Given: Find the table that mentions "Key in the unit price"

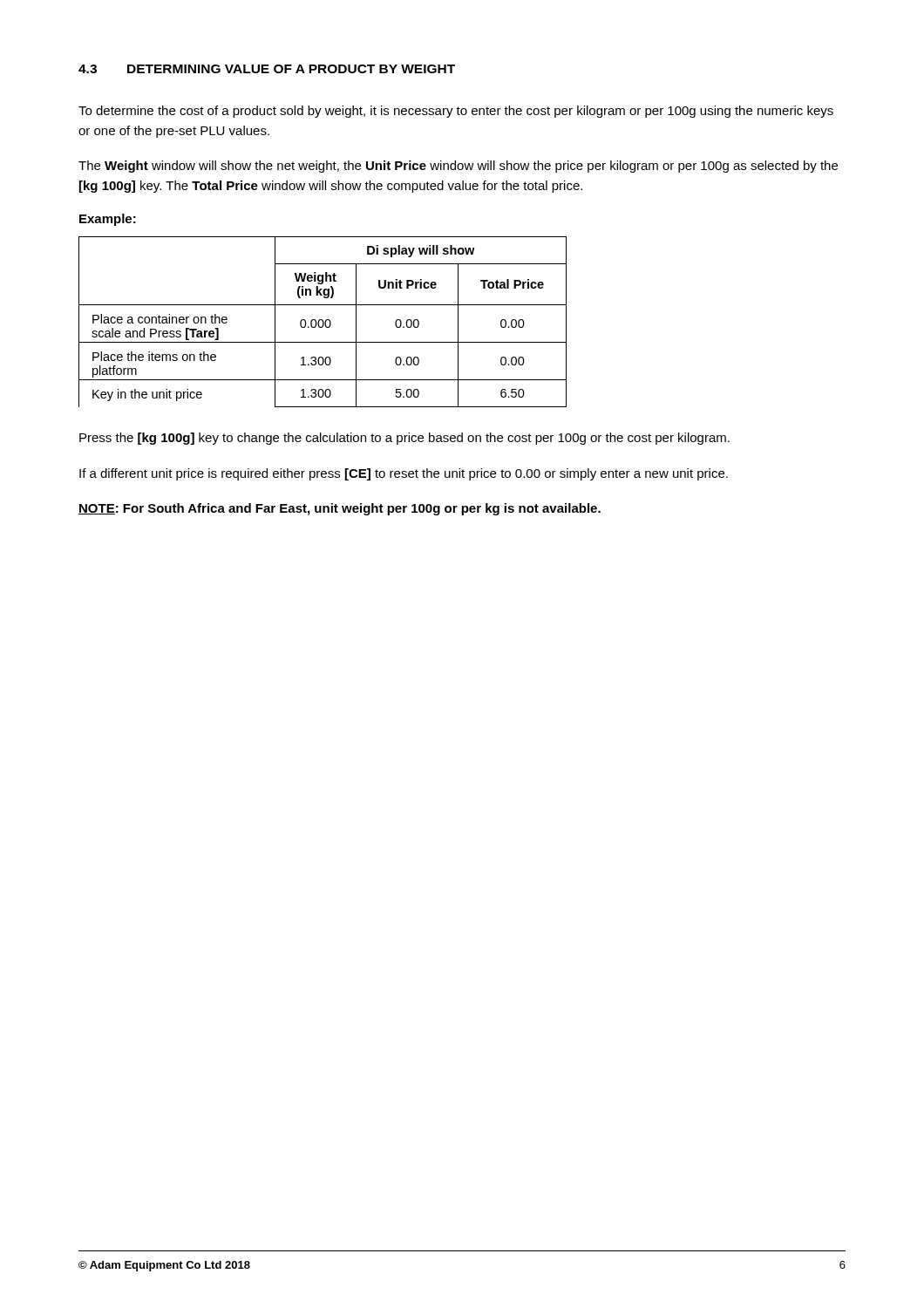Looking at the screenshot, I should tap(462, 322).
